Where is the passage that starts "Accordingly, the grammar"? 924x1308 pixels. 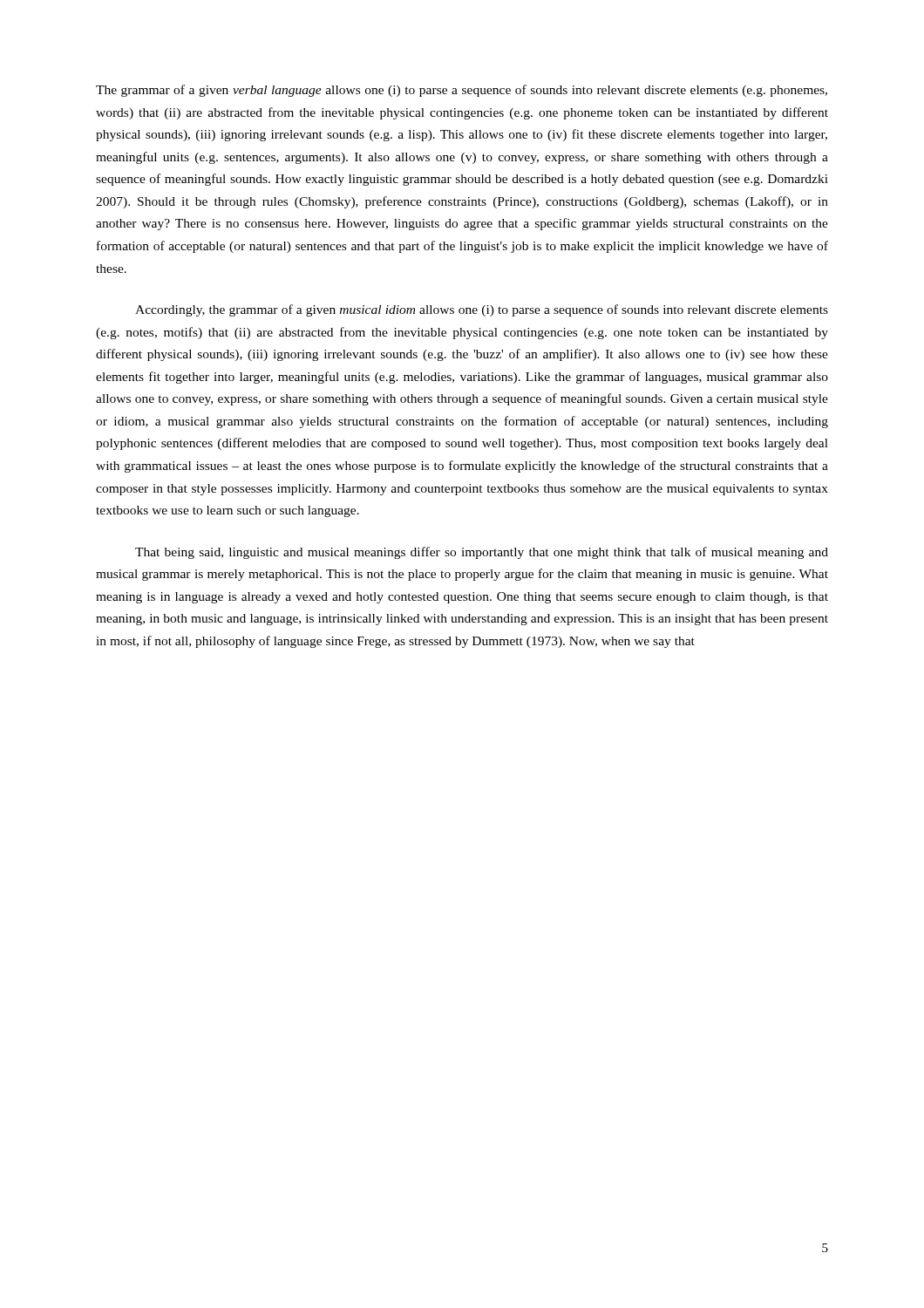pos(462,410)
